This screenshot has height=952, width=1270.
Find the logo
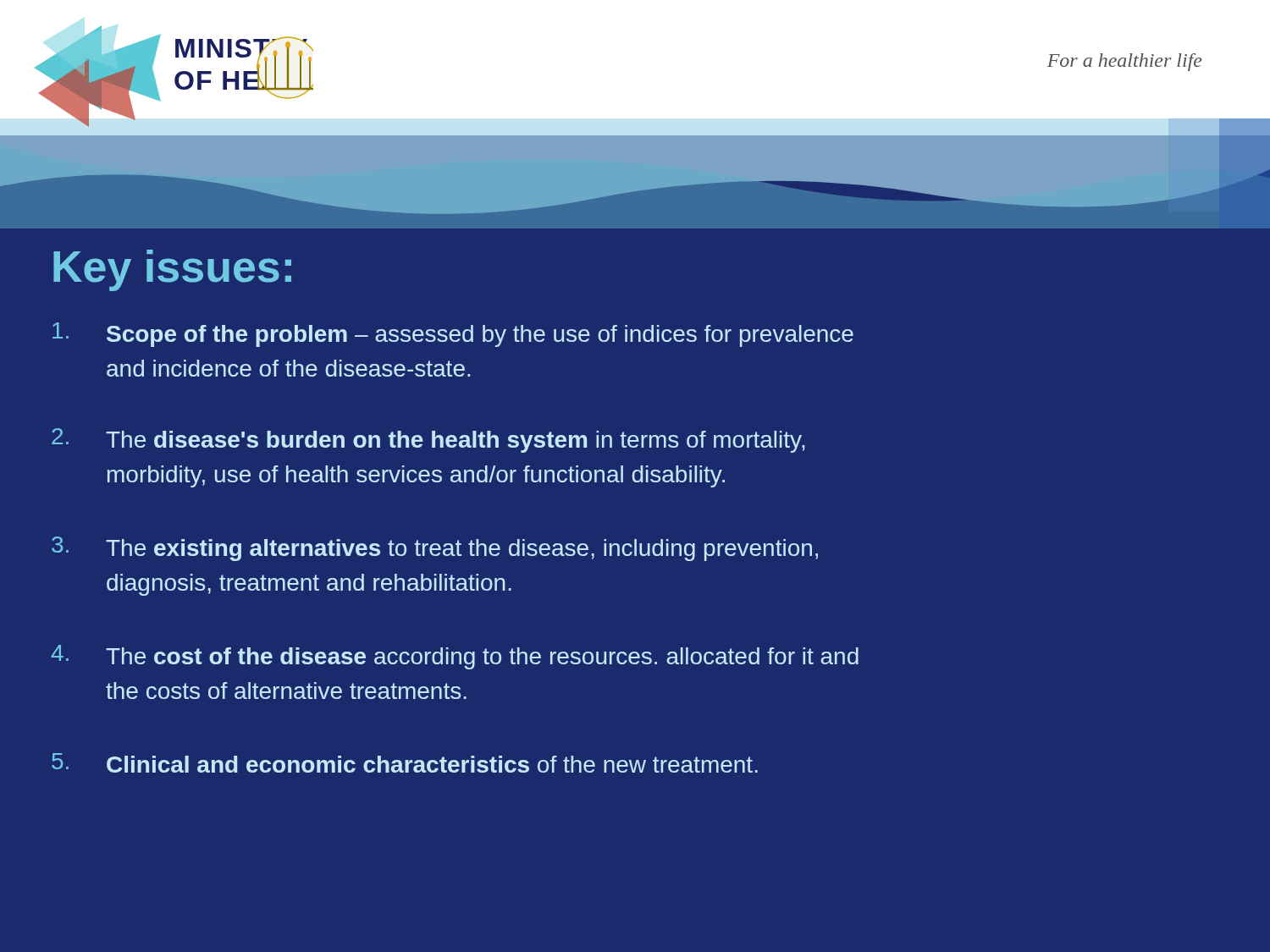click(169, 68)
